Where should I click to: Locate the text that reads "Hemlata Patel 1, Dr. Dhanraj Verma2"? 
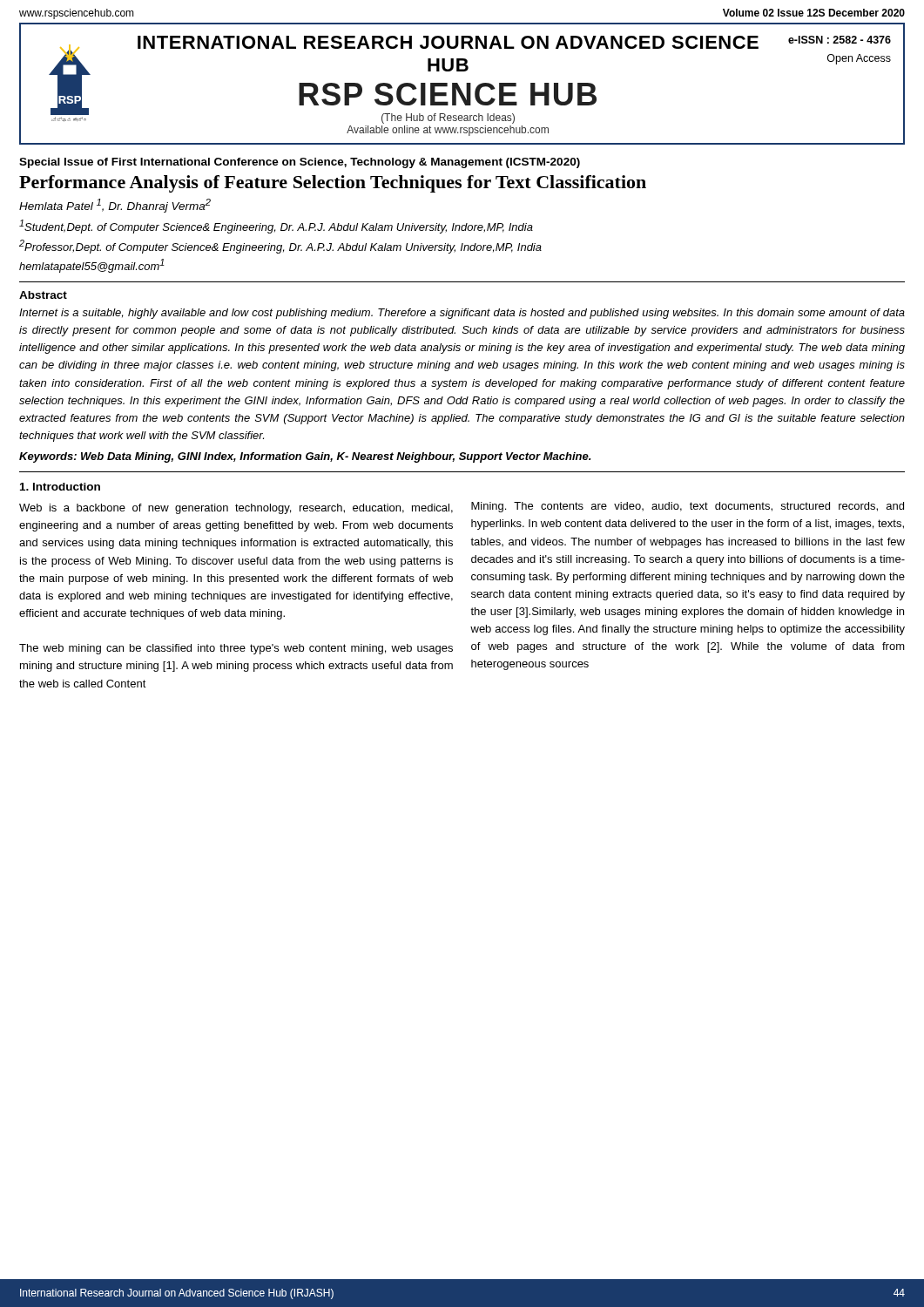[115, 205]
